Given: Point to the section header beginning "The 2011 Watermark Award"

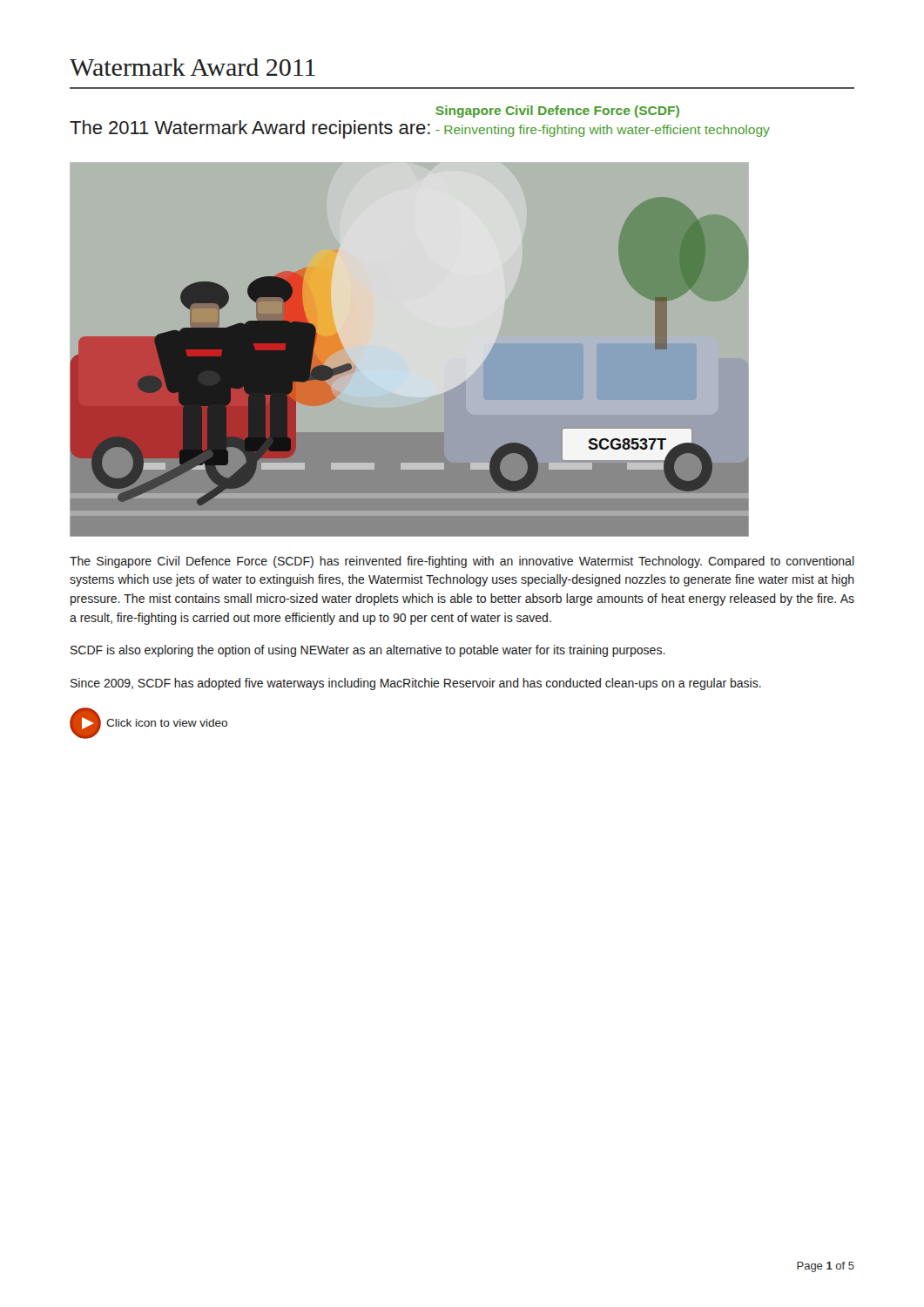Looking at the screenshot, I should [x=251, y=128].
